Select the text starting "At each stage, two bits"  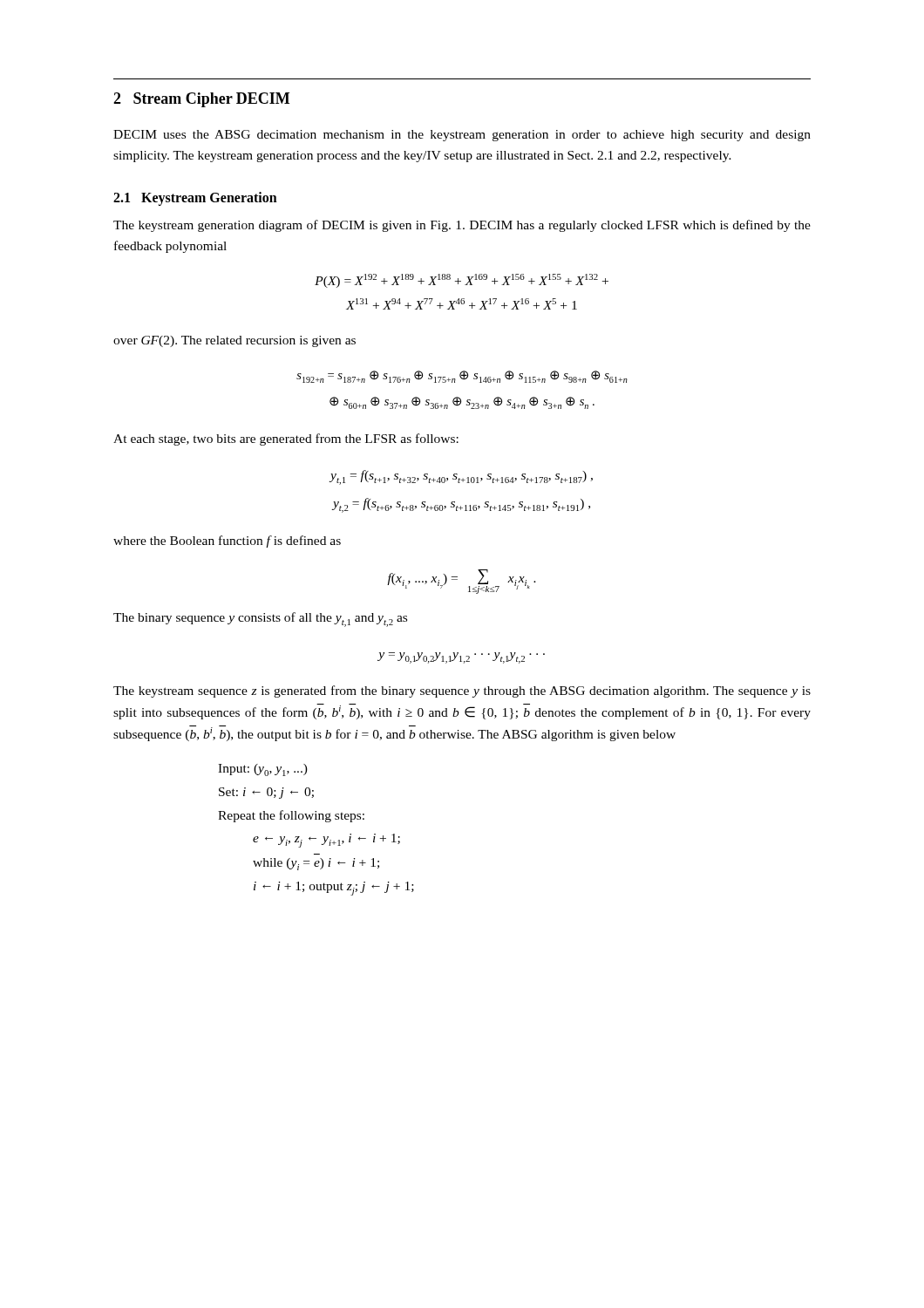pyautogui.click(x=286, y=438)
